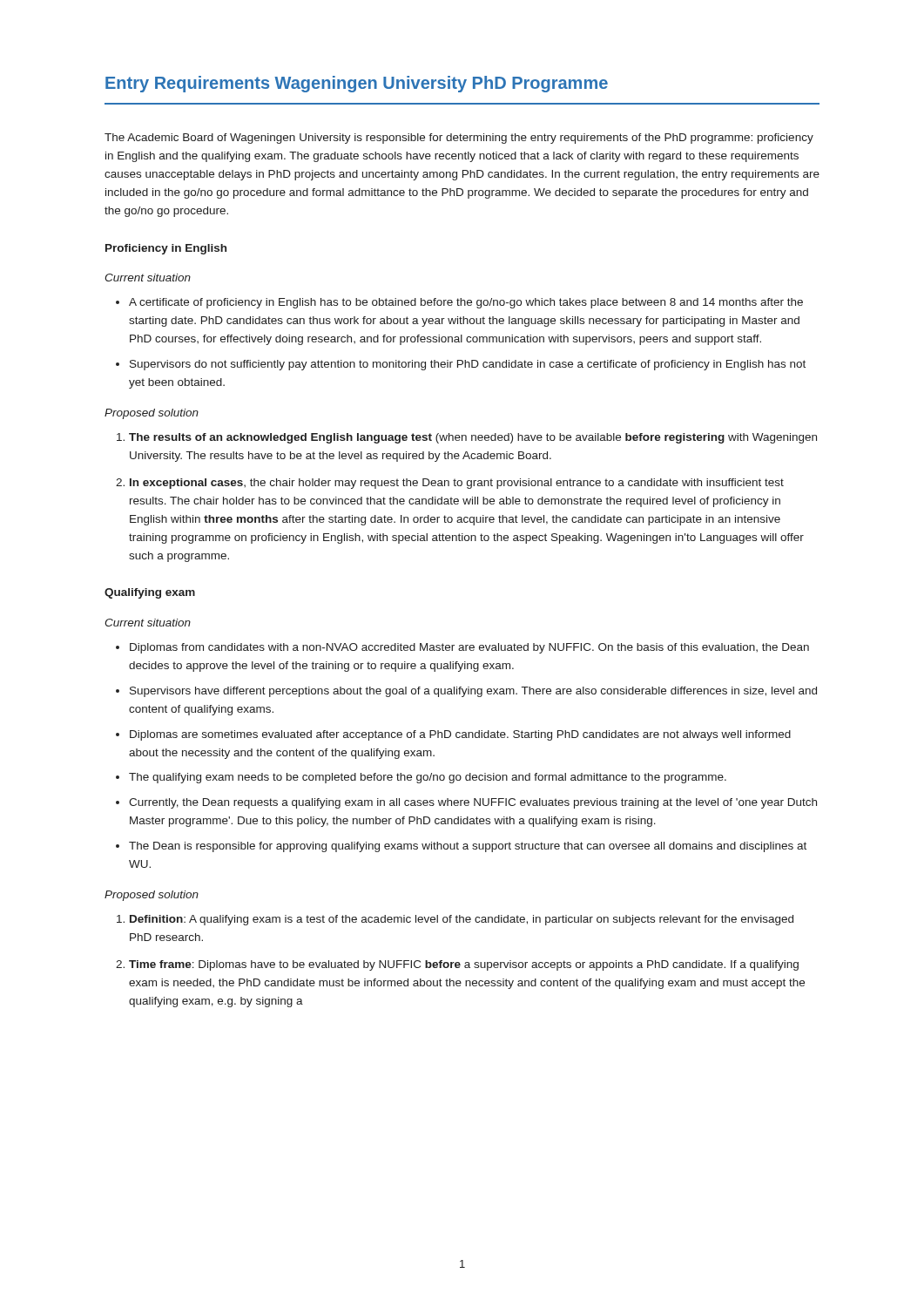Find the list item with the text "Supervisors have different perceptions about"
The image size is (924, 1307).
tap(462, 700)
